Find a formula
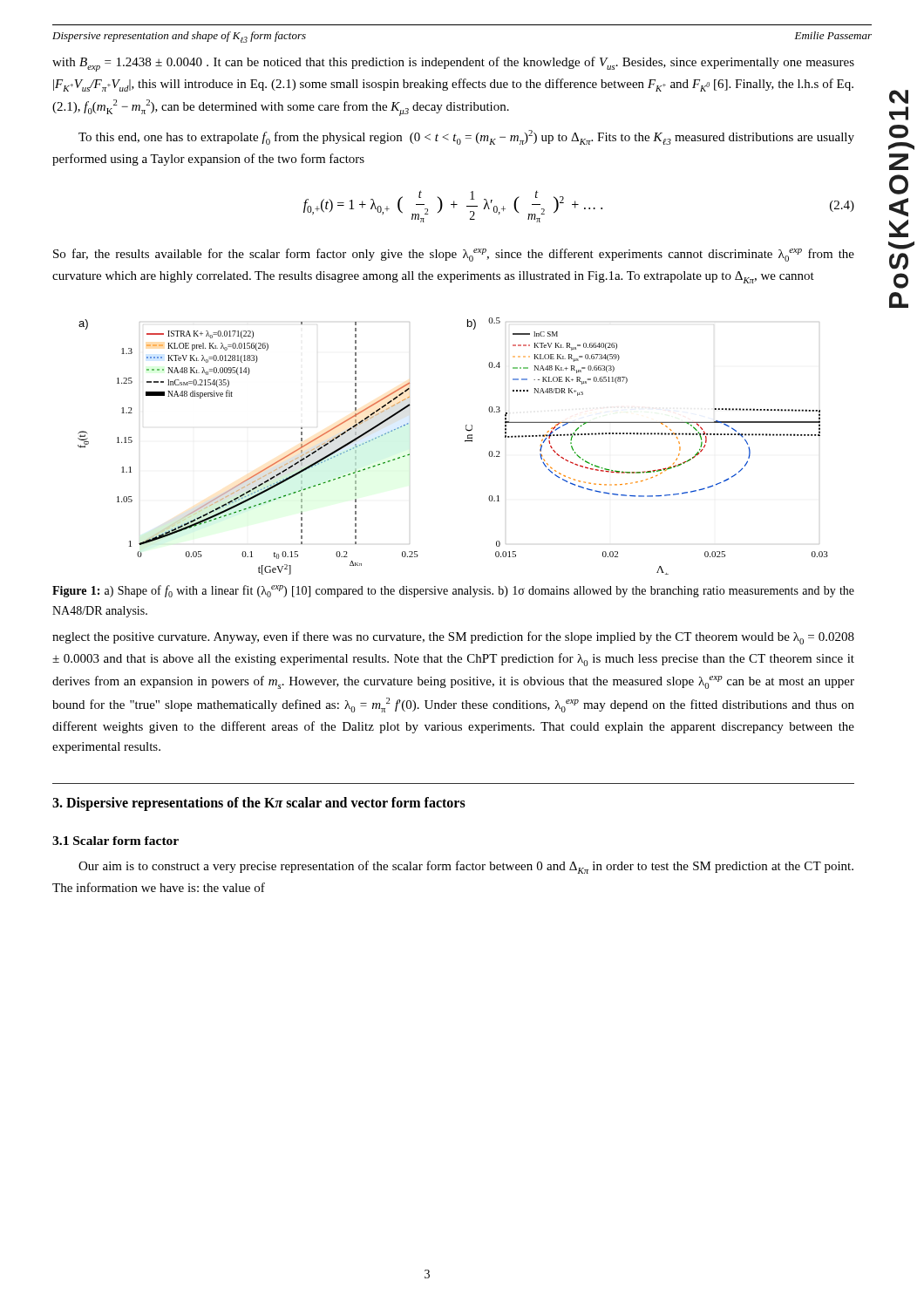 coord(579,206)
